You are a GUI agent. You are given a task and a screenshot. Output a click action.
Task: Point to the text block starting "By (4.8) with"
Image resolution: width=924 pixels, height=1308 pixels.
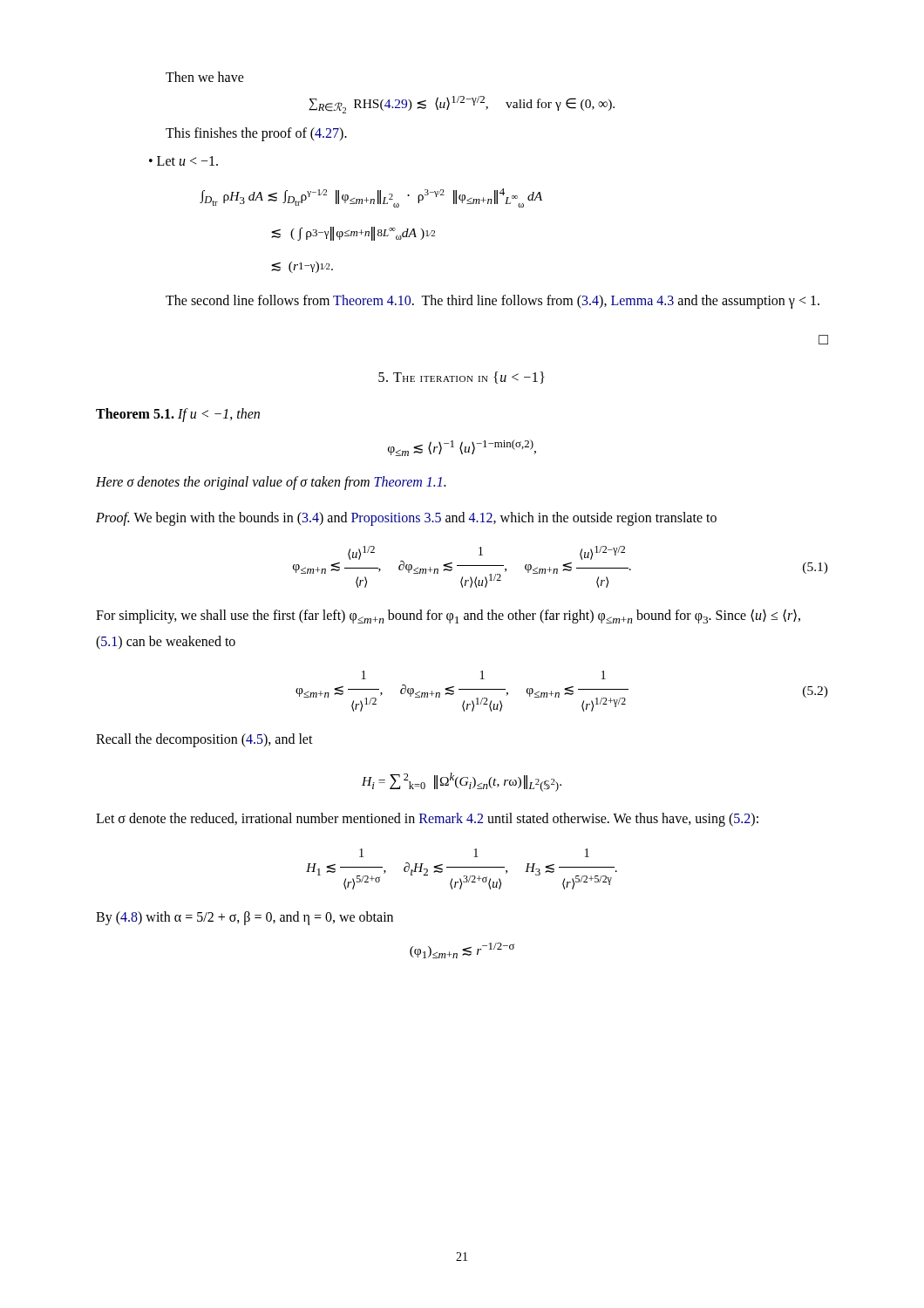pyautogui.click(x=245, y=917)
